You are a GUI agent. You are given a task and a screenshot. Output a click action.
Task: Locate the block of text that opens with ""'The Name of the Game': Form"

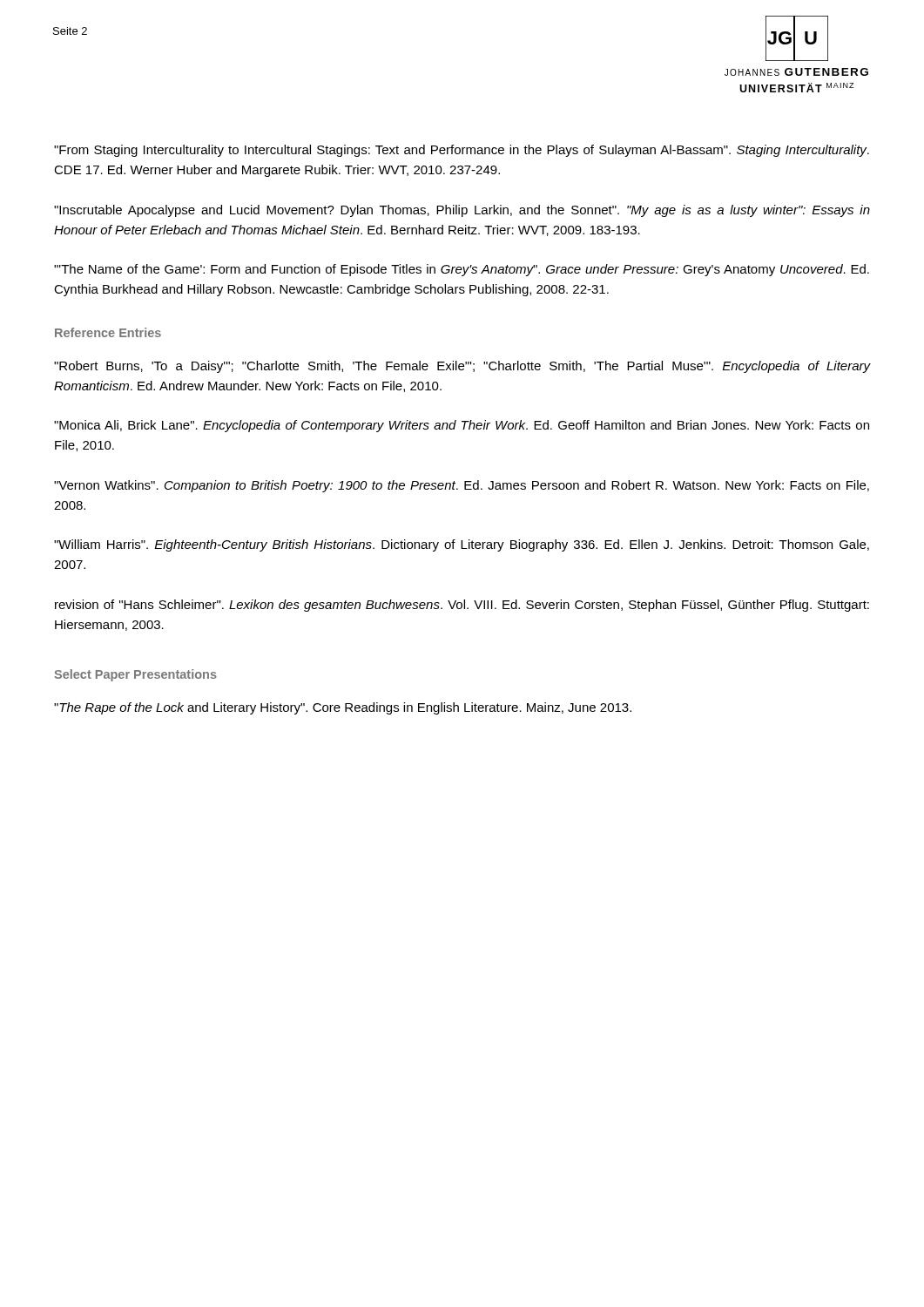point(462,279)
